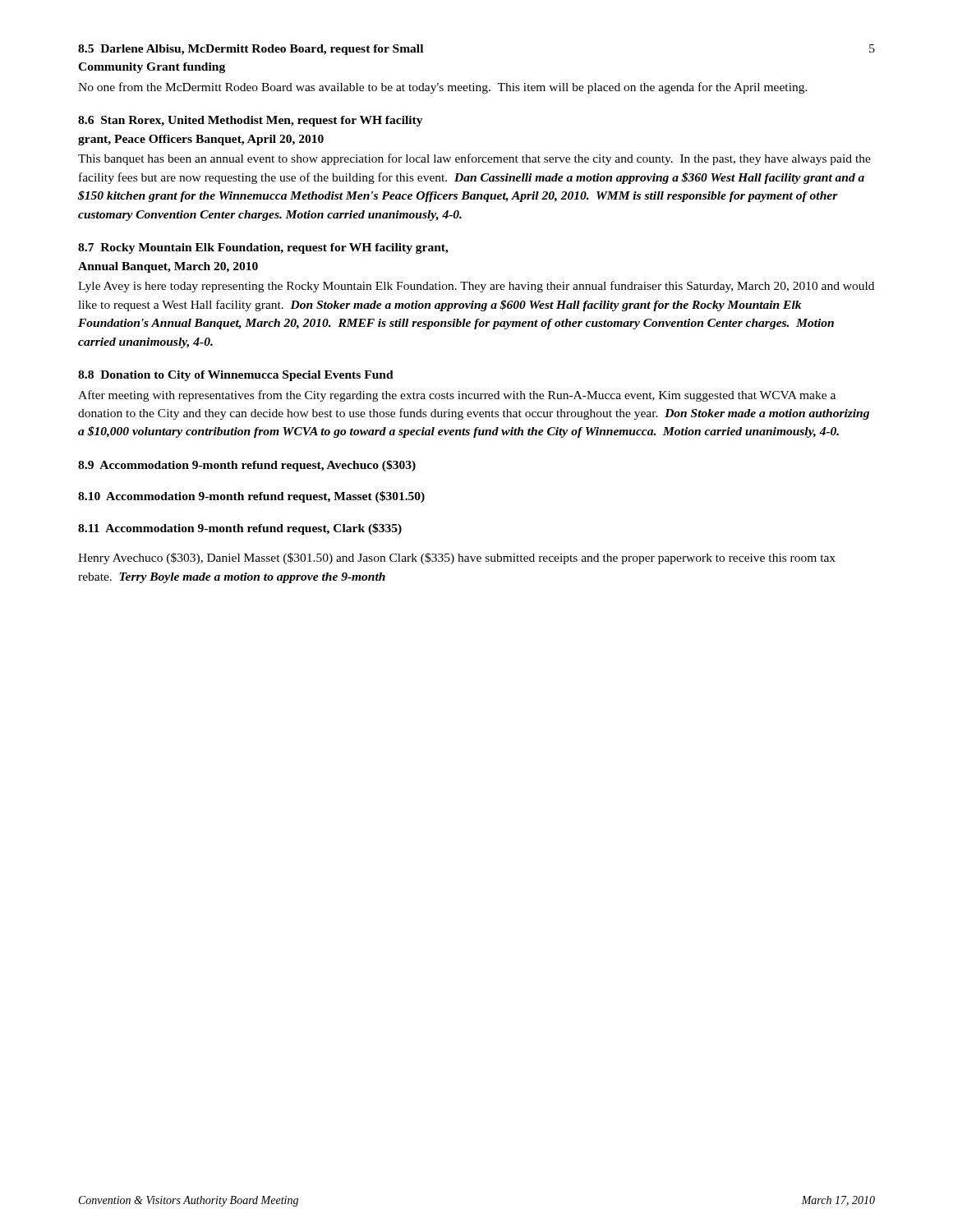Image resolution: width=953 pixels, height=1232 pixels.
Task: Point to the block beginning "Lyle Avey is here today representing"
Action: tap(476, 313)
